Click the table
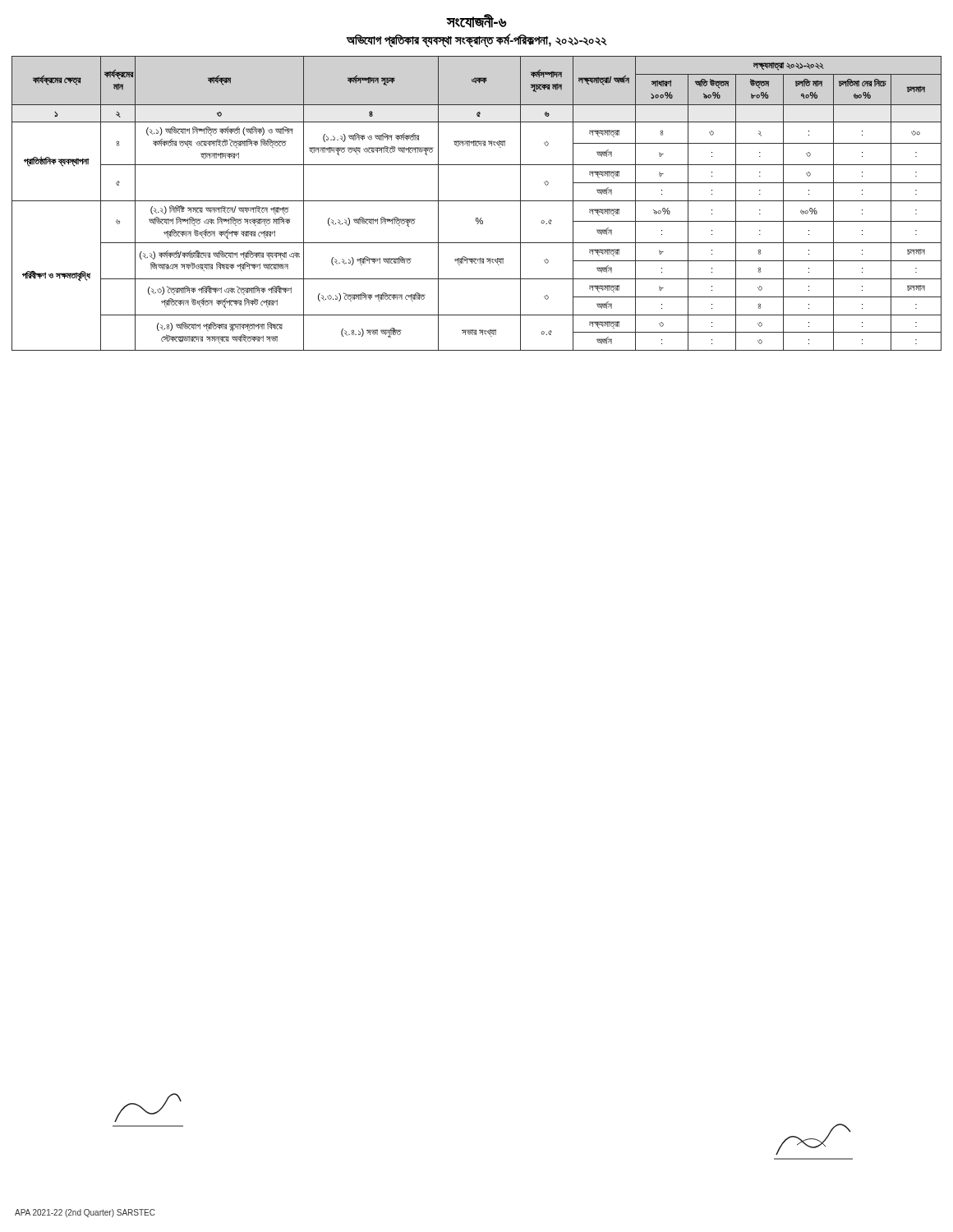The width and height of the screenshot is (953, 1232). coord(476,203)
